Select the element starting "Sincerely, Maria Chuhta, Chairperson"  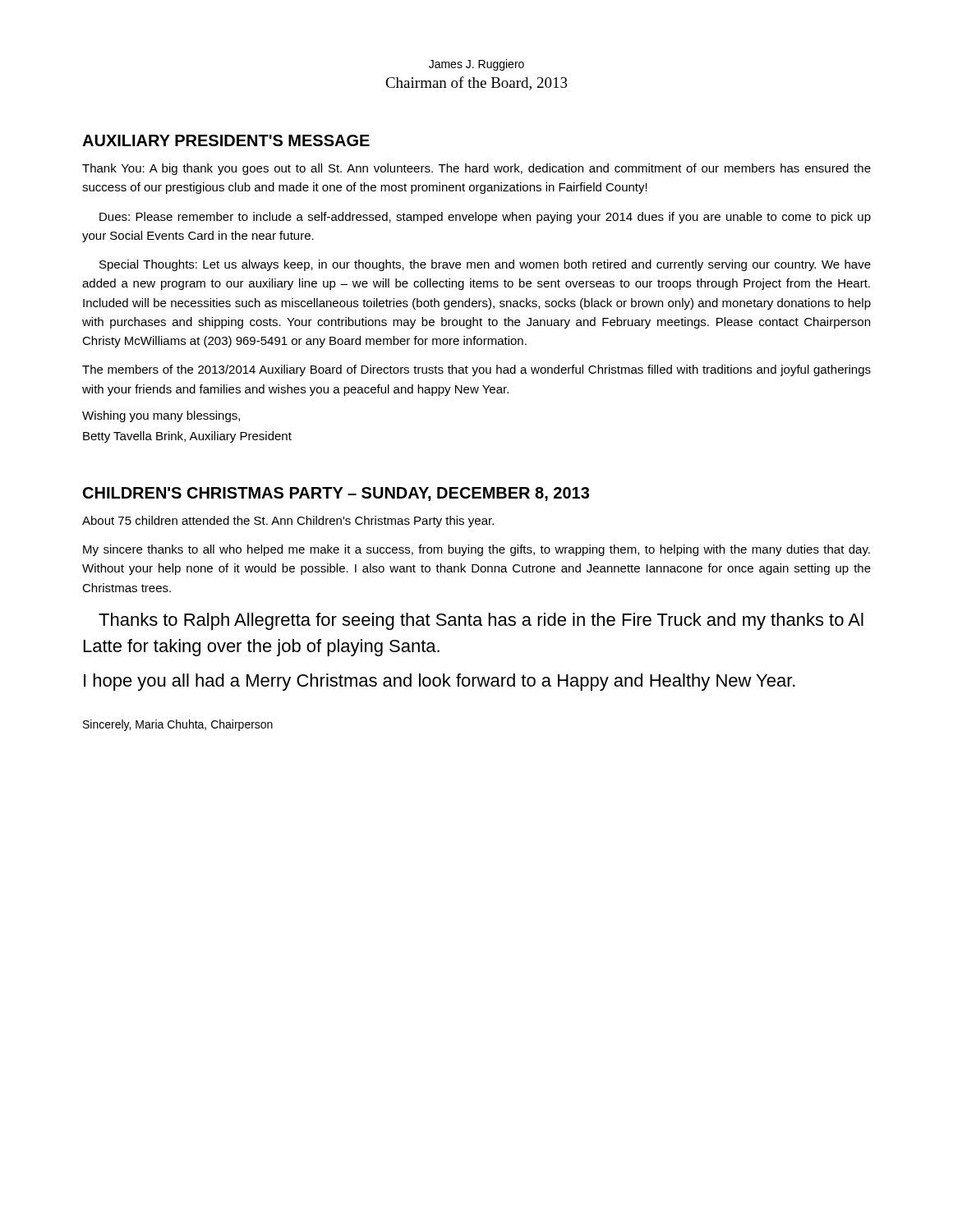(178, 725)
